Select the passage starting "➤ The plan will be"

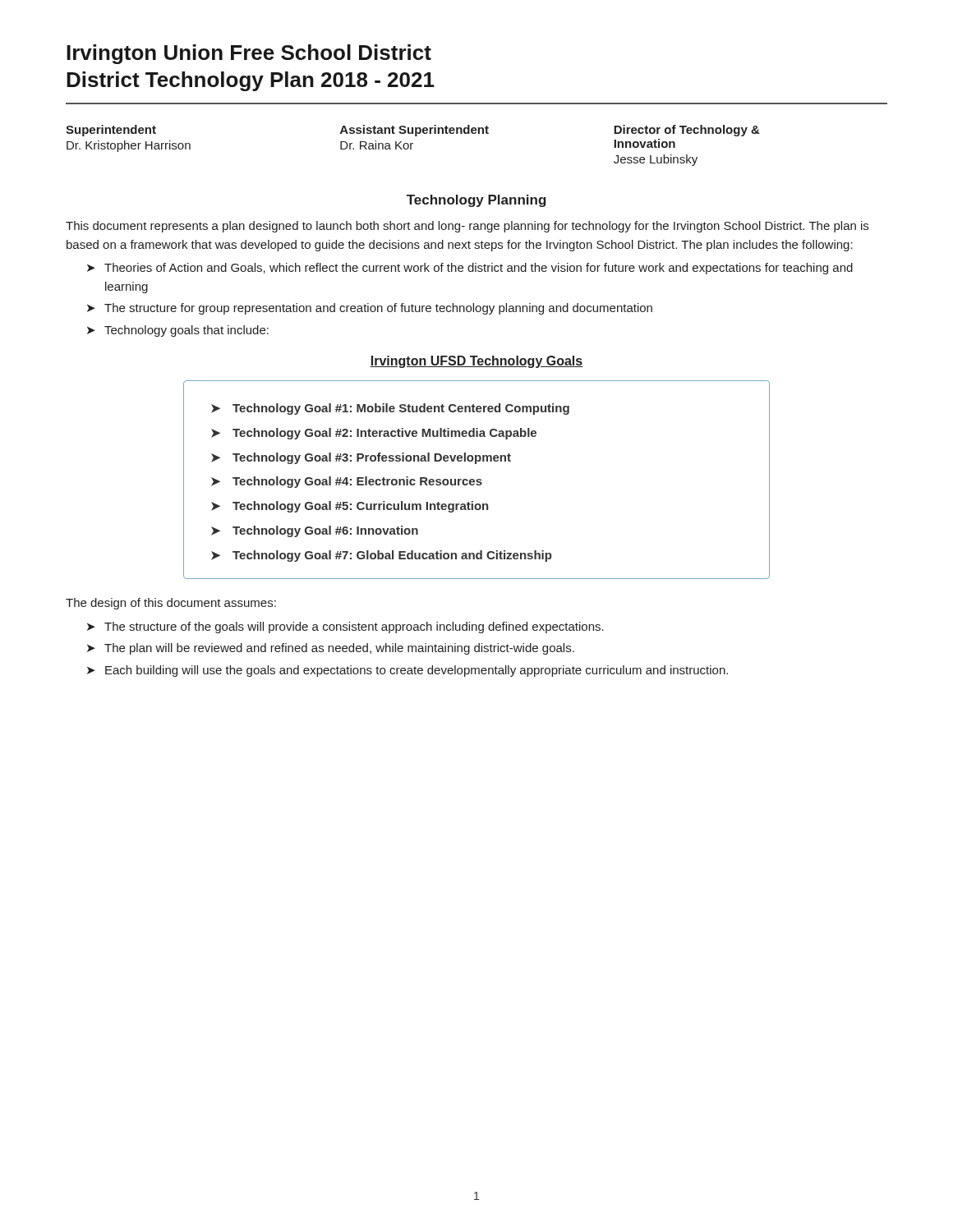click(486, 648)
